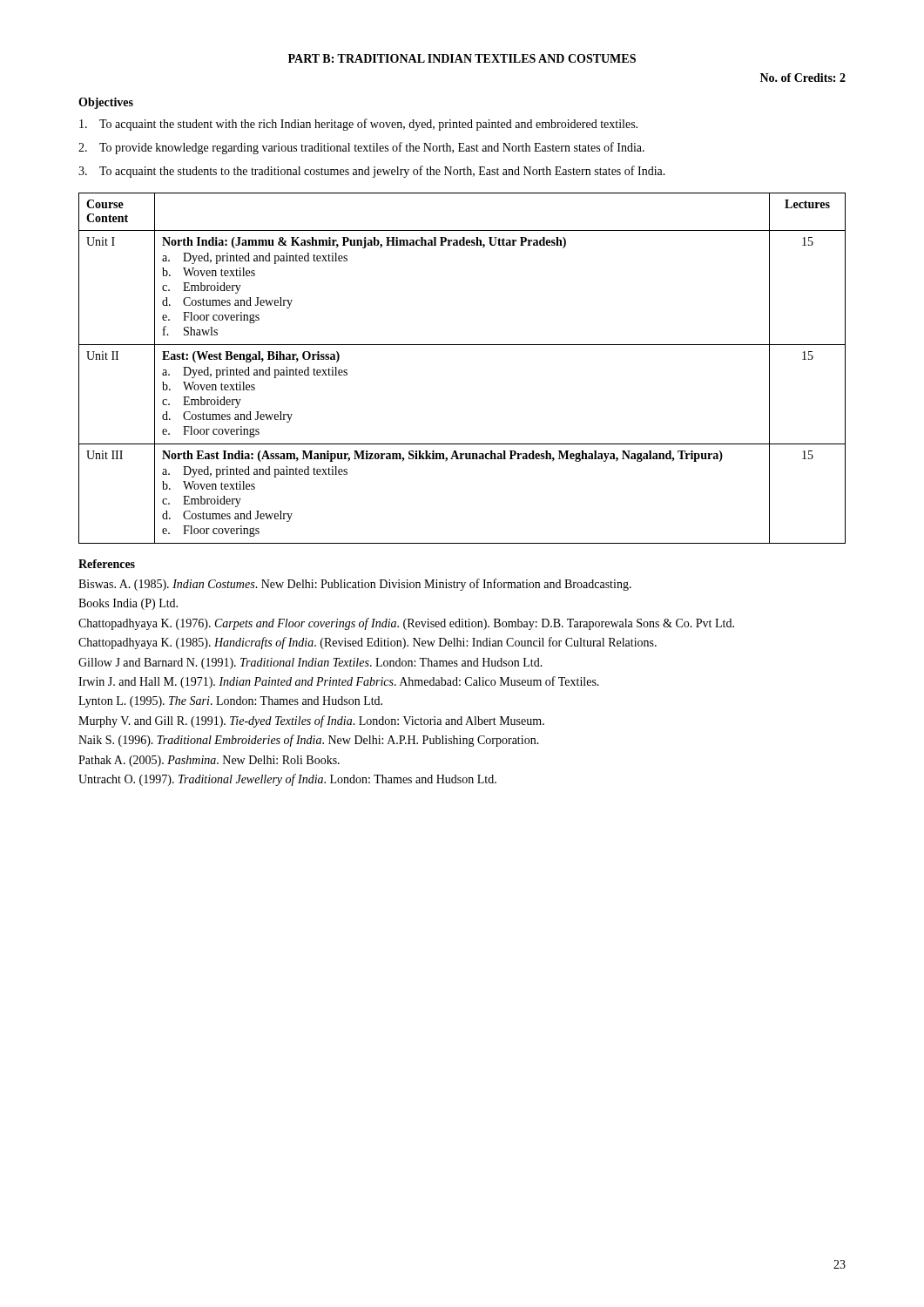
Task: Find the table that mentions "East: (West Bengal,"
Action: click(x=462, y=368)
